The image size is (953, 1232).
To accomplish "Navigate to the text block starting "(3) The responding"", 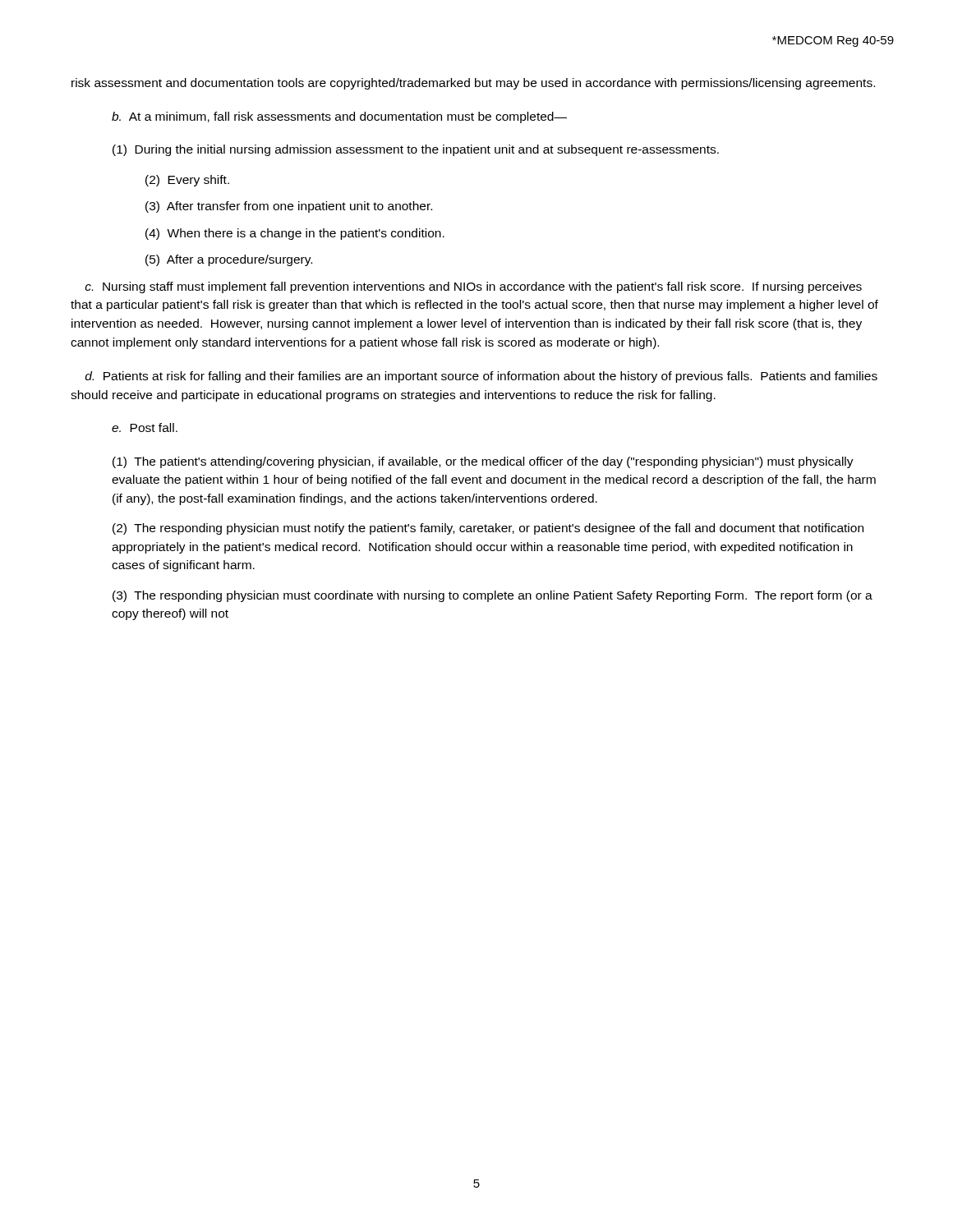I will pyautogui.click(x=492, y=604).
